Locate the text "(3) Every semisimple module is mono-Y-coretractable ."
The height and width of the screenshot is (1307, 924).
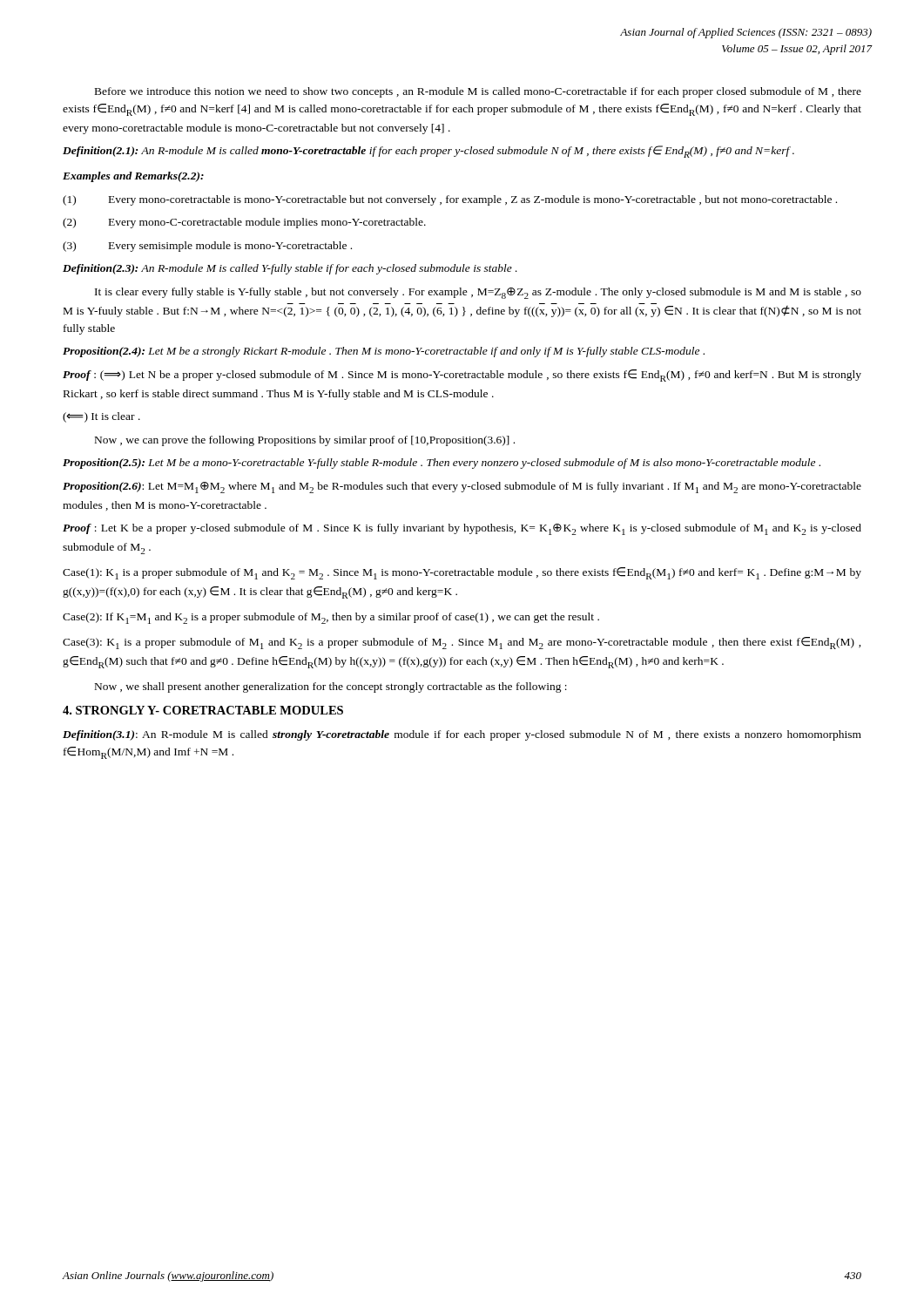click(207, 247)
